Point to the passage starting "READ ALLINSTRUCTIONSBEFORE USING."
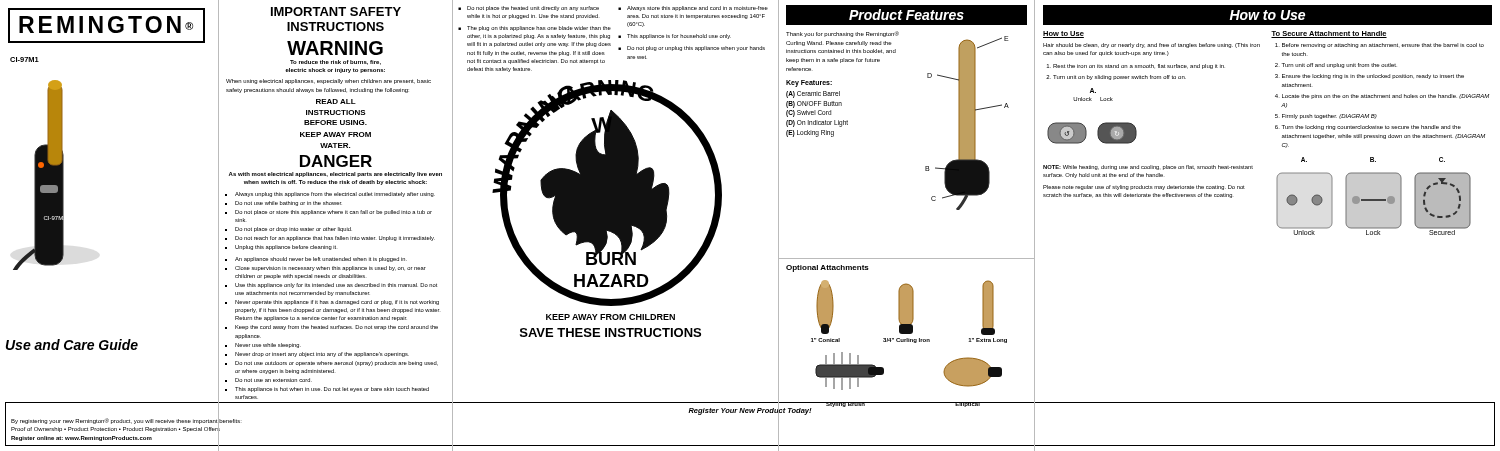Viewport: 1500px width, 451px height. [335, 112]
